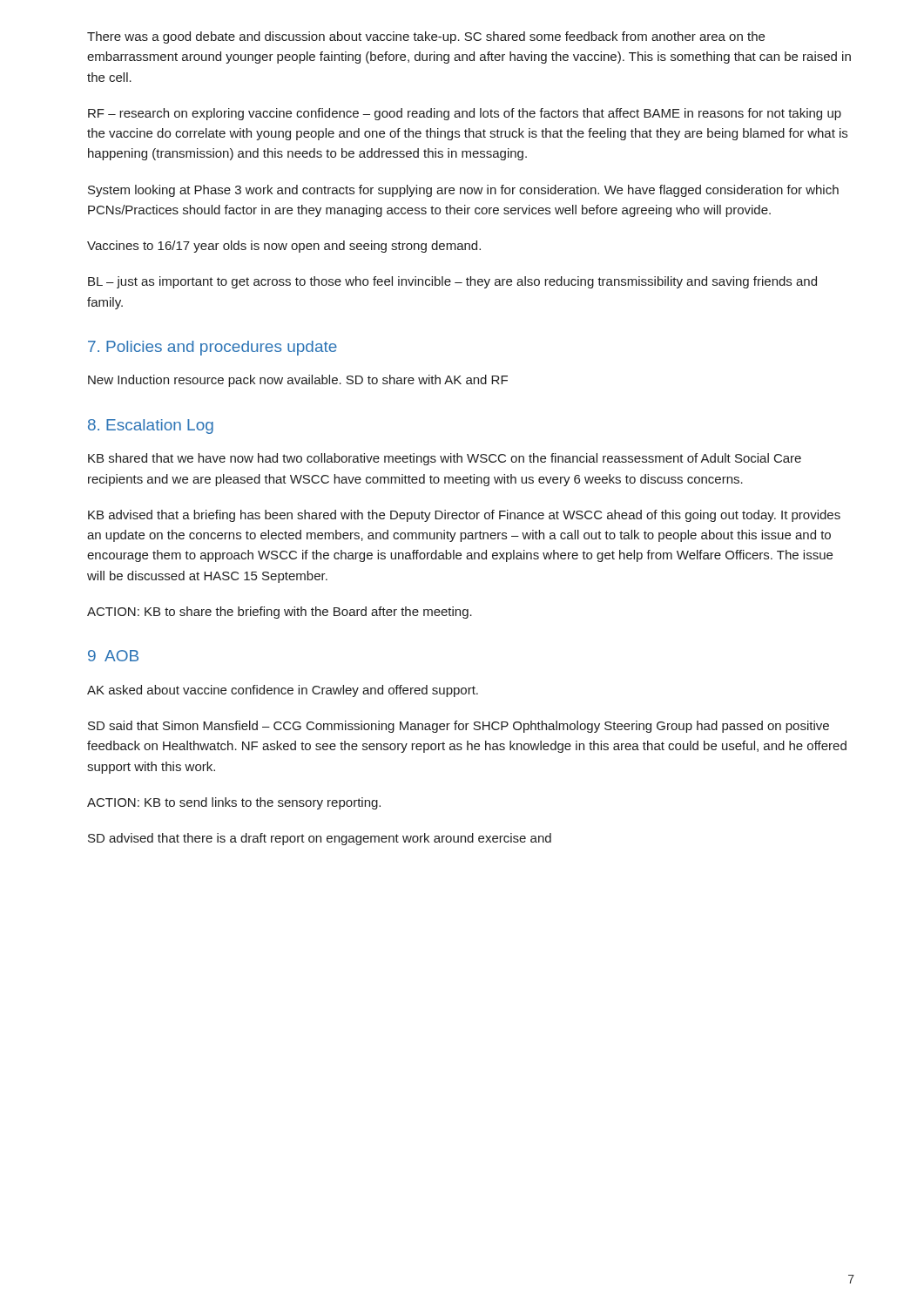
Task: Locate the element starting "AK asked about vaccine confidence in Crawley and"
Action: point(283,690)
